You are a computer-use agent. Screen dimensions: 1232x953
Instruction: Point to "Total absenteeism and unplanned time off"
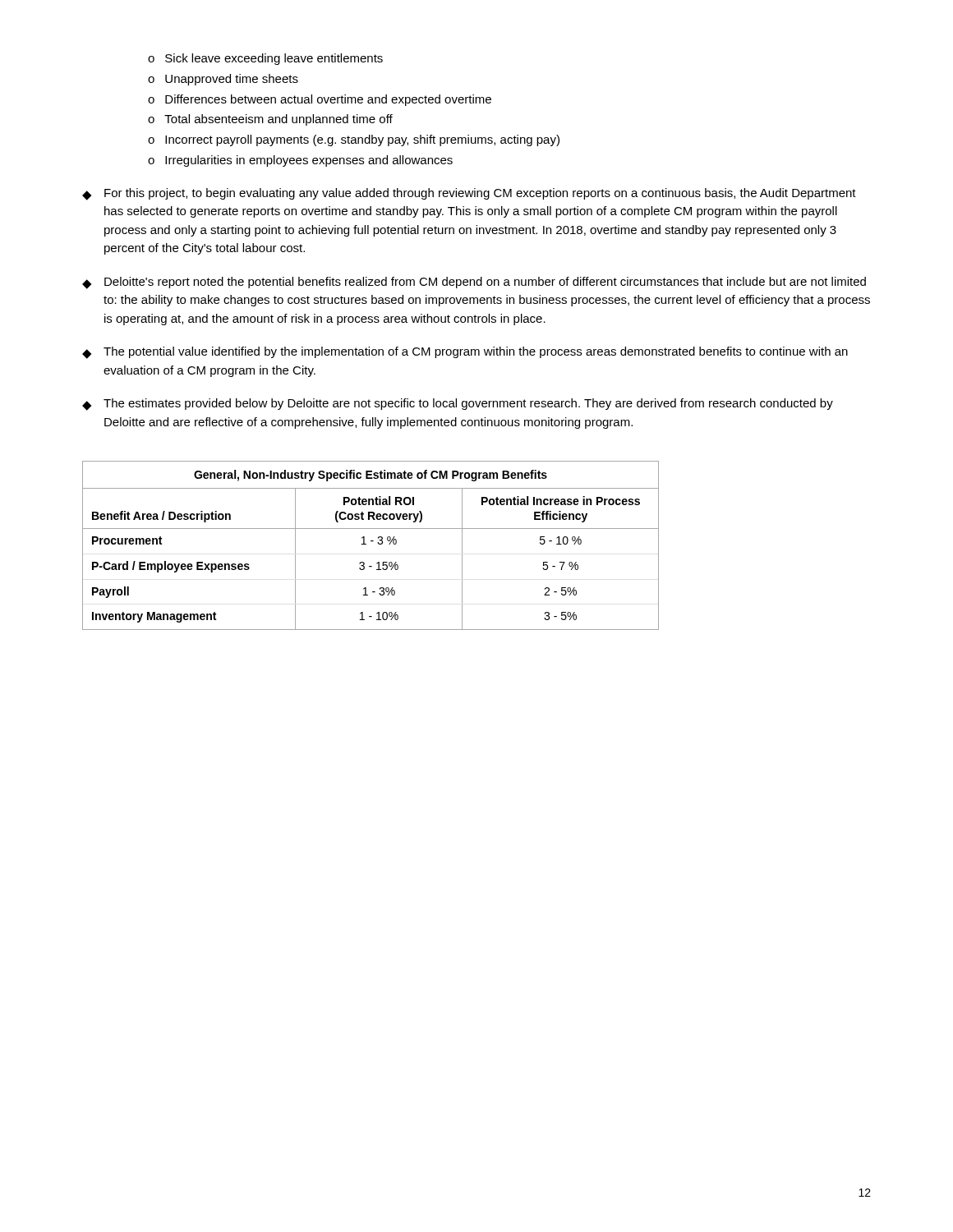tap(279, 119)
